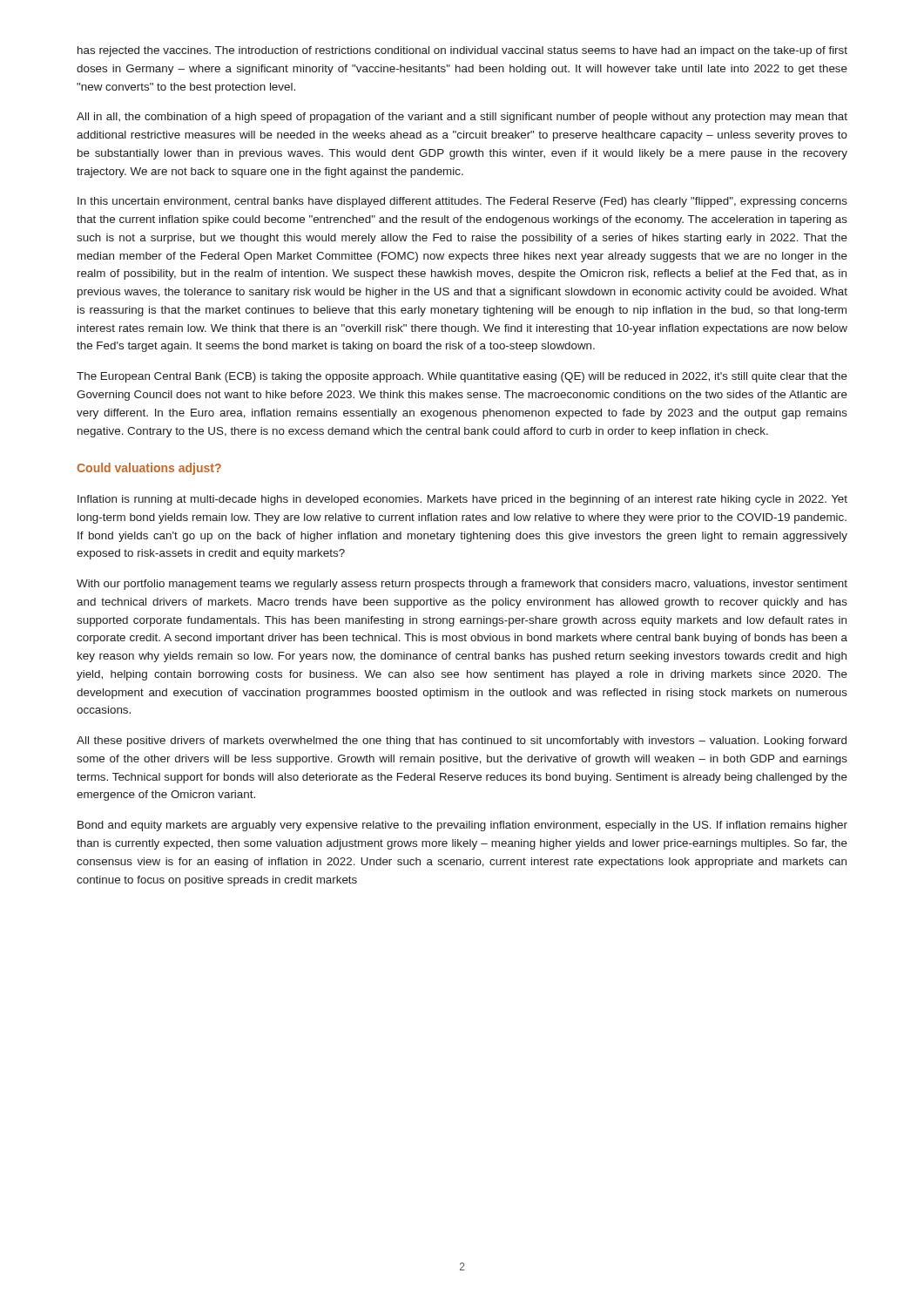Image resolution: width=924 pixels, height=1307 pixels.
Task: Select the text block starting "Bond and equity"
Action: tap(462, 852)
